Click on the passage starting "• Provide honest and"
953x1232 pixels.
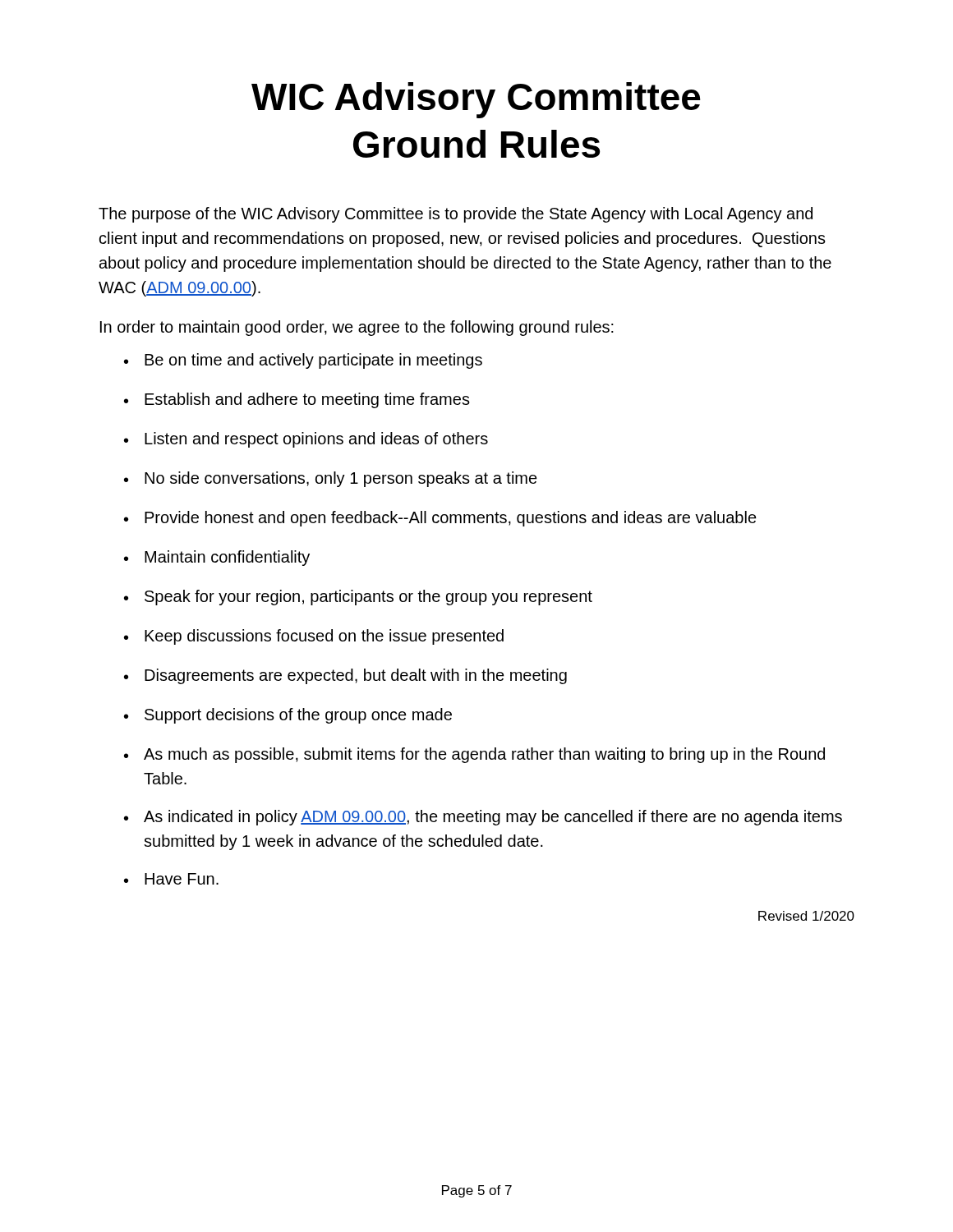point(489,518)
